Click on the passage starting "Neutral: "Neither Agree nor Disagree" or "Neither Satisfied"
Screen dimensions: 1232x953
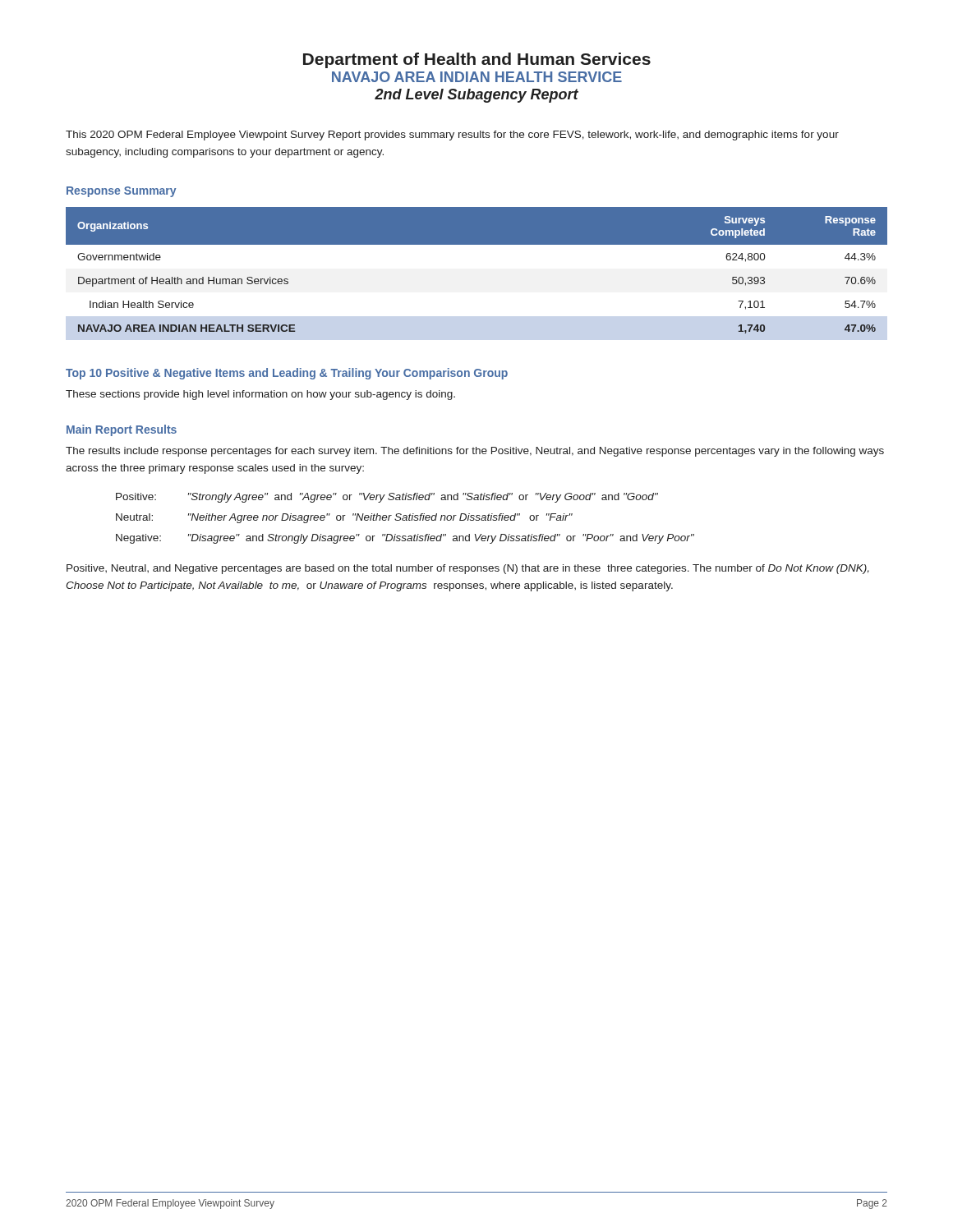[501, 517]
